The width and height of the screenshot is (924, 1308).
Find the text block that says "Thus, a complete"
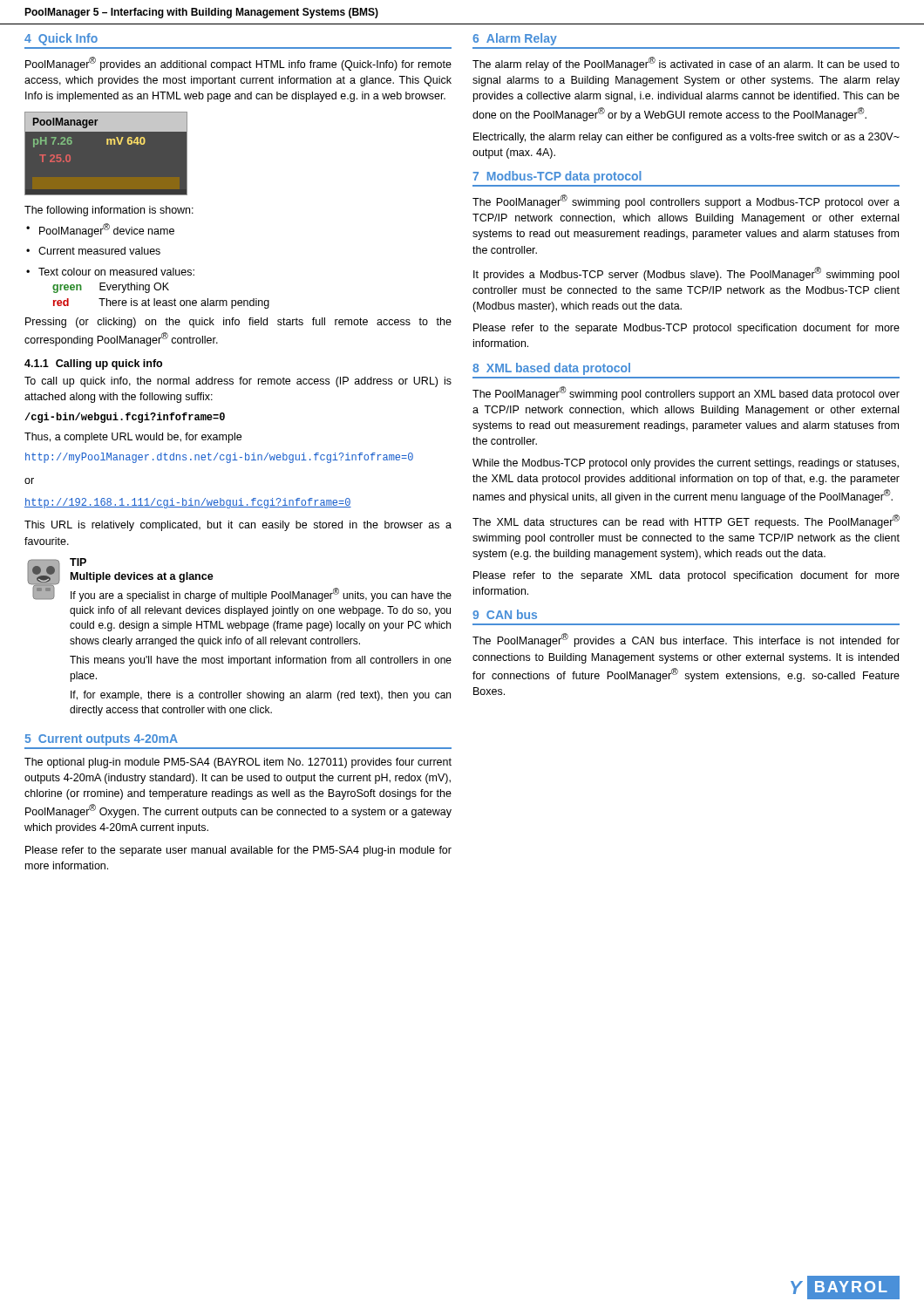[238, 437]
